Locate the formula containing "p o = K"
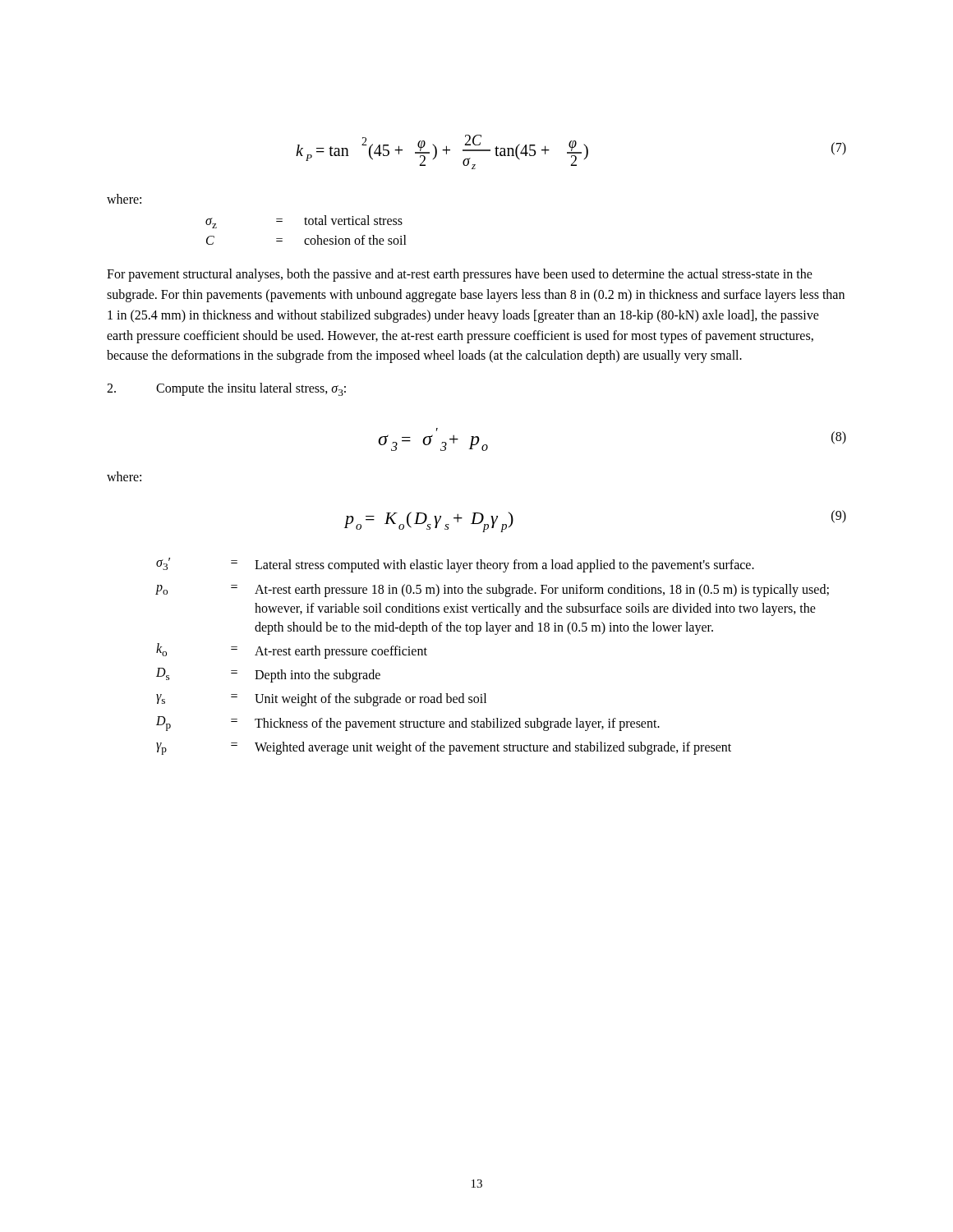The image size is (953, 1232). click(x=424, y=522)
